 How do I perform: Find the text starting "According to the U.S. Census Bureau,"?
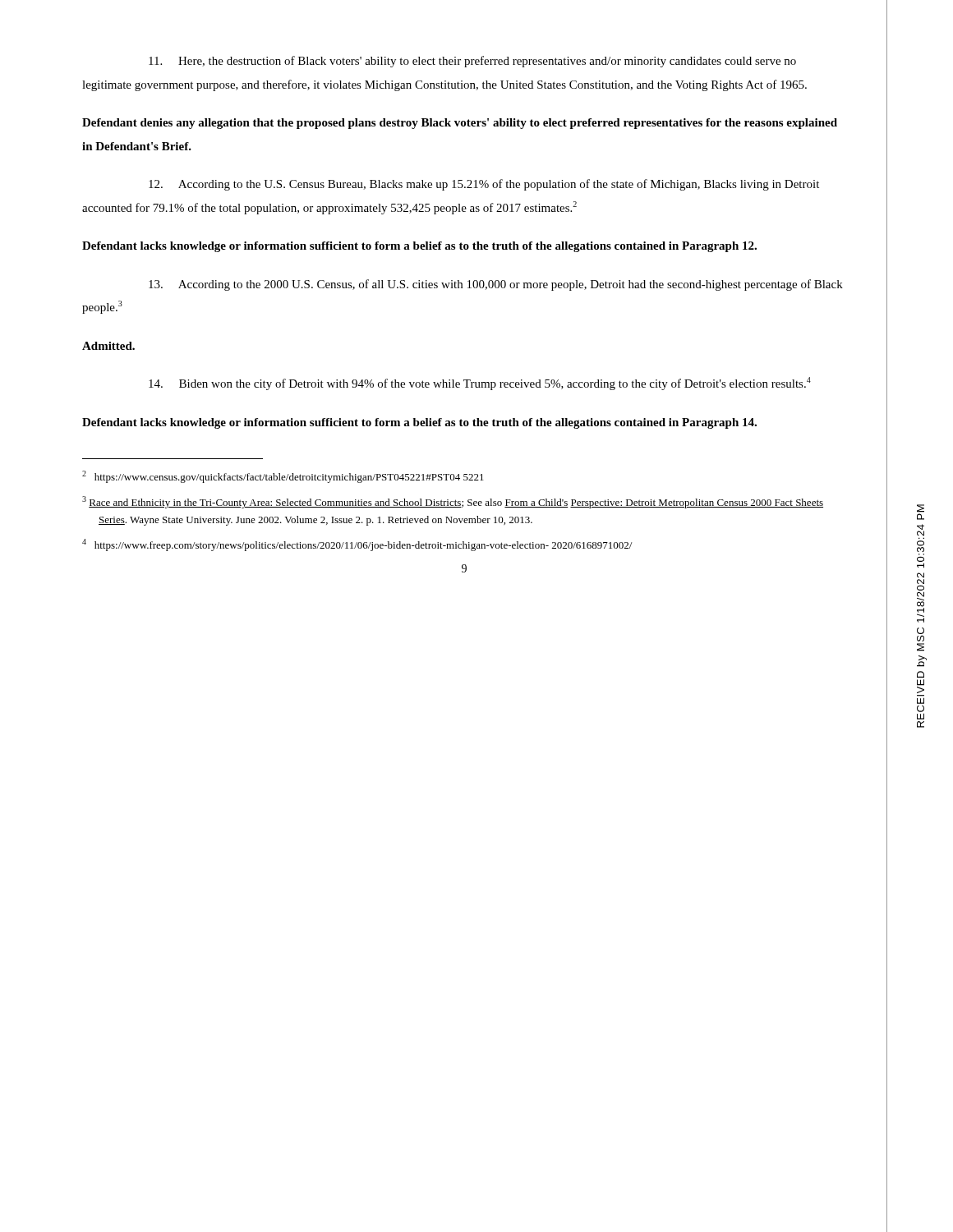coord(451,196)
